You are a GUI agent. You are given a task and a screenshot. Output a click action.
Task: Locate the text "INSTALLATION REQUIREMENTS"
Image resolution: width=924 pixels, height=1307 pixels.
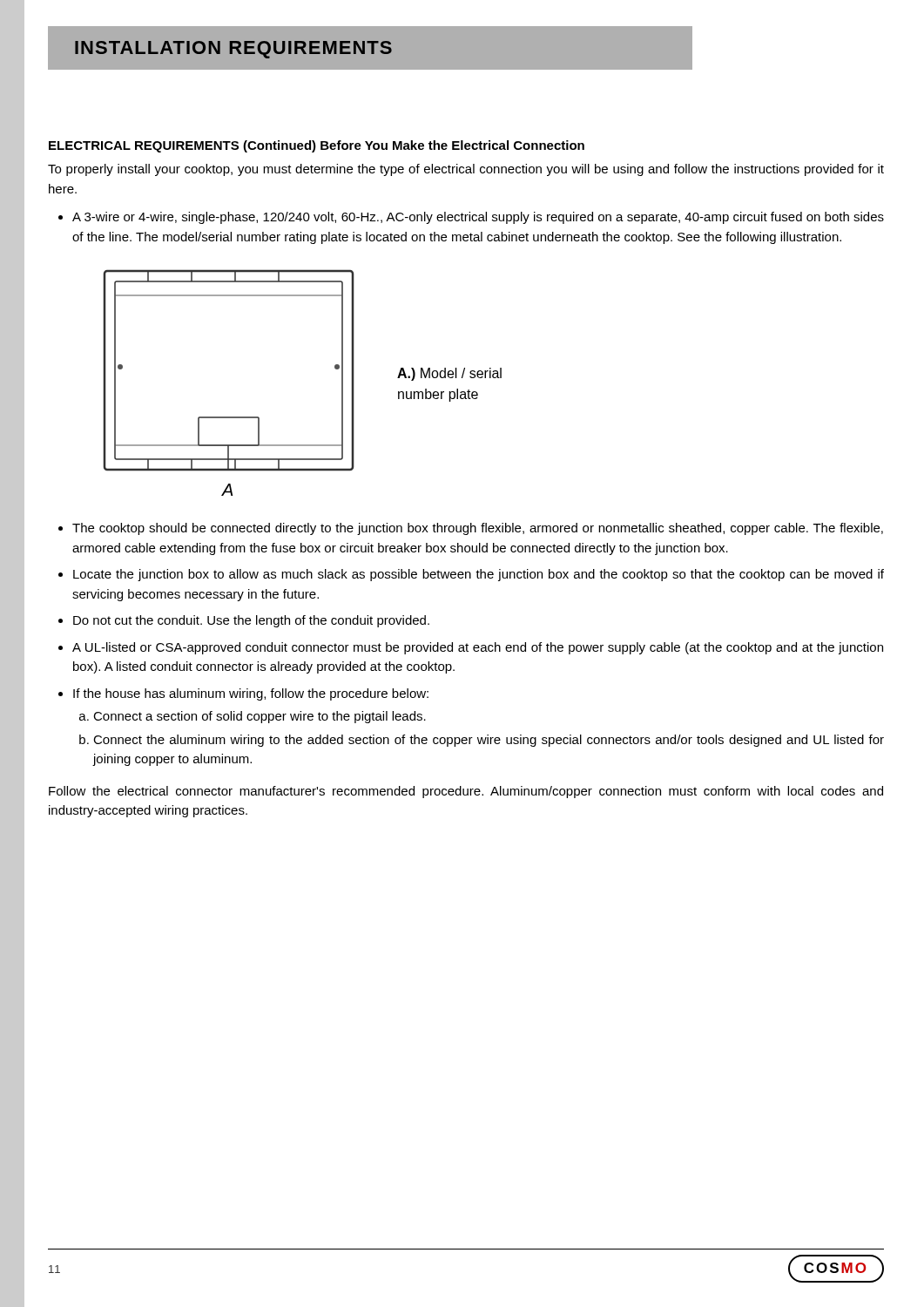370,48
